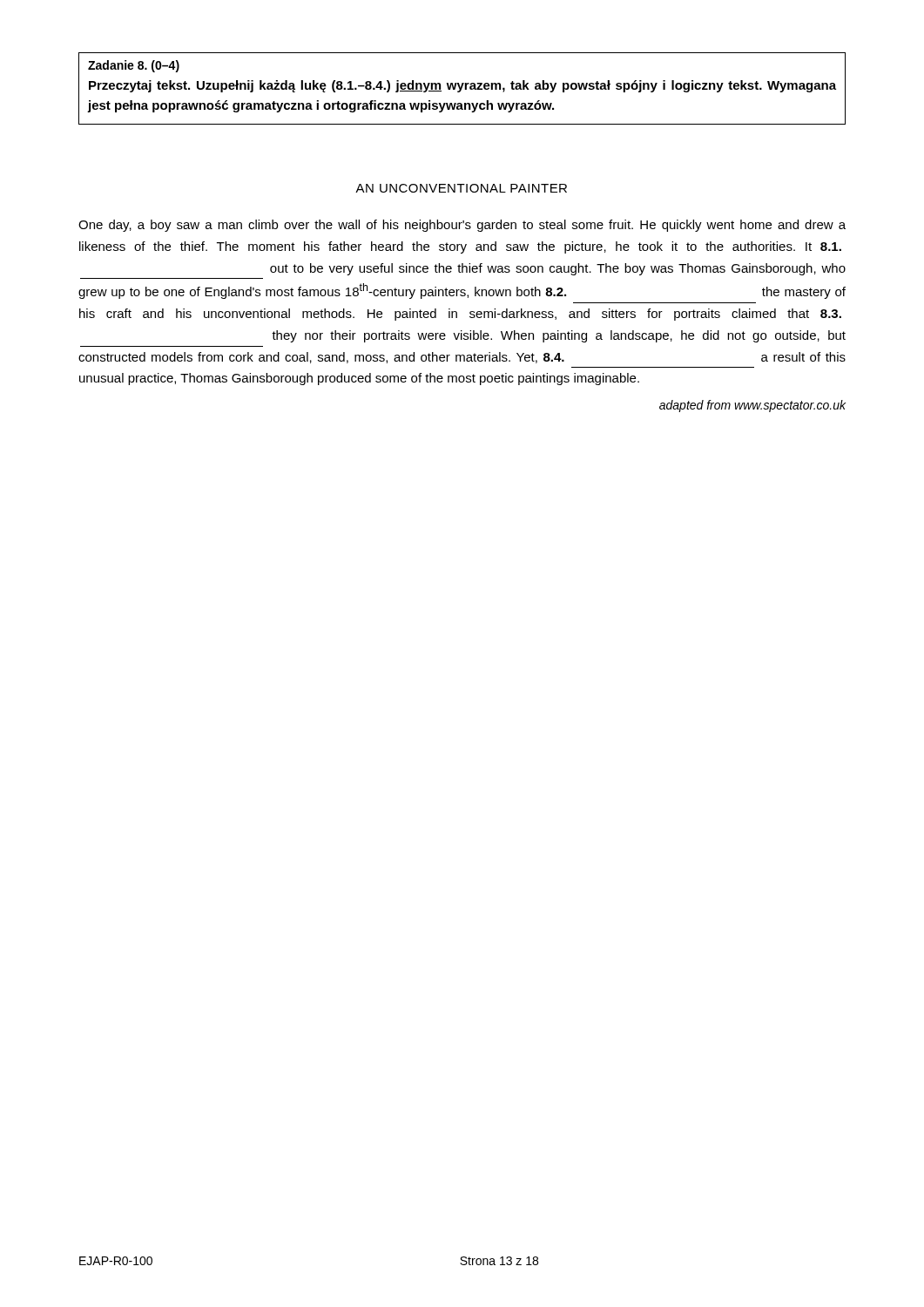Where does it say "adapted from www.spectator.co.uk"?

coord(752,405)
